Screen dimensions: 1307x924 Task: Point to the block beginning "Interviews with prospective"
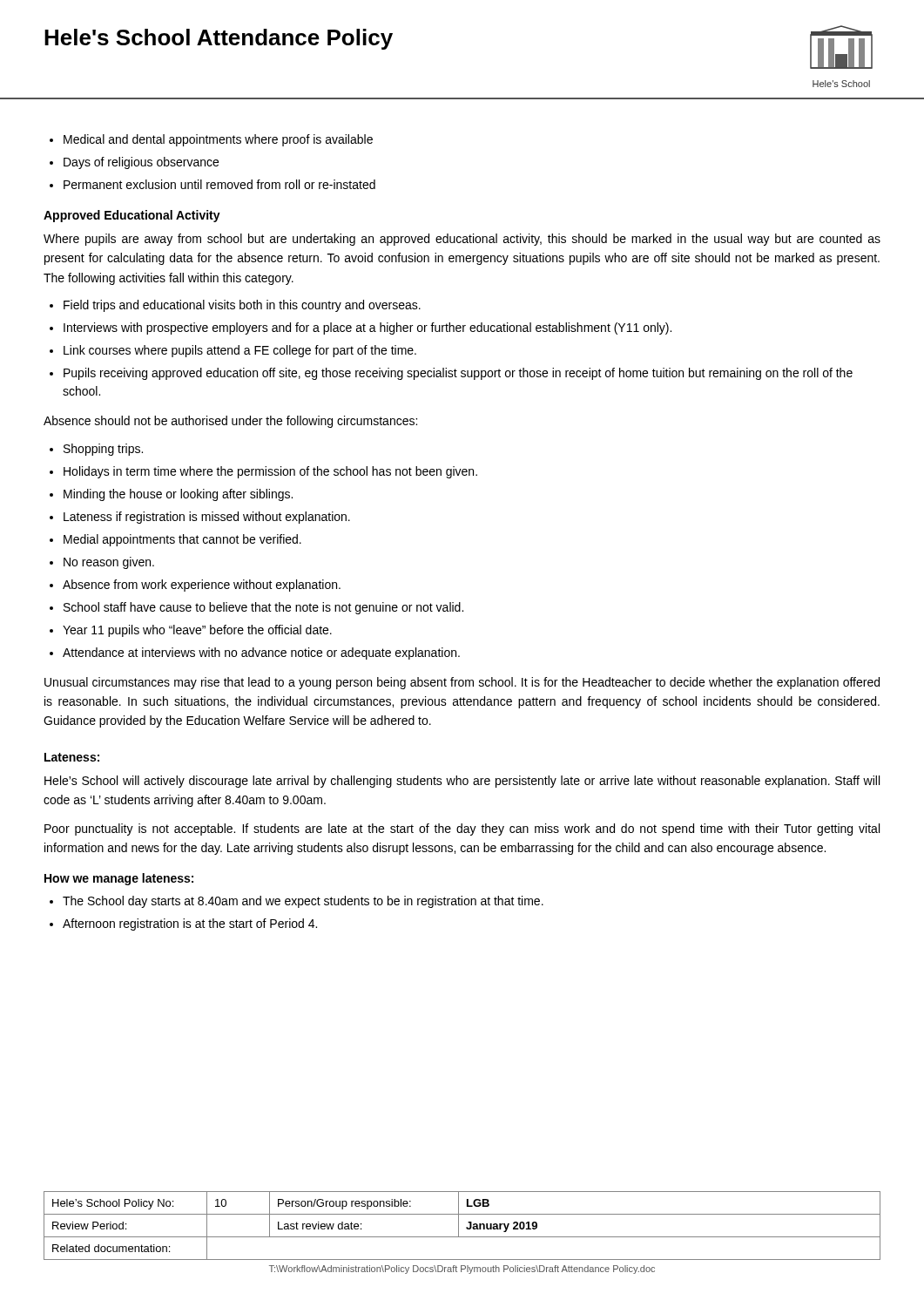point(368,328)
